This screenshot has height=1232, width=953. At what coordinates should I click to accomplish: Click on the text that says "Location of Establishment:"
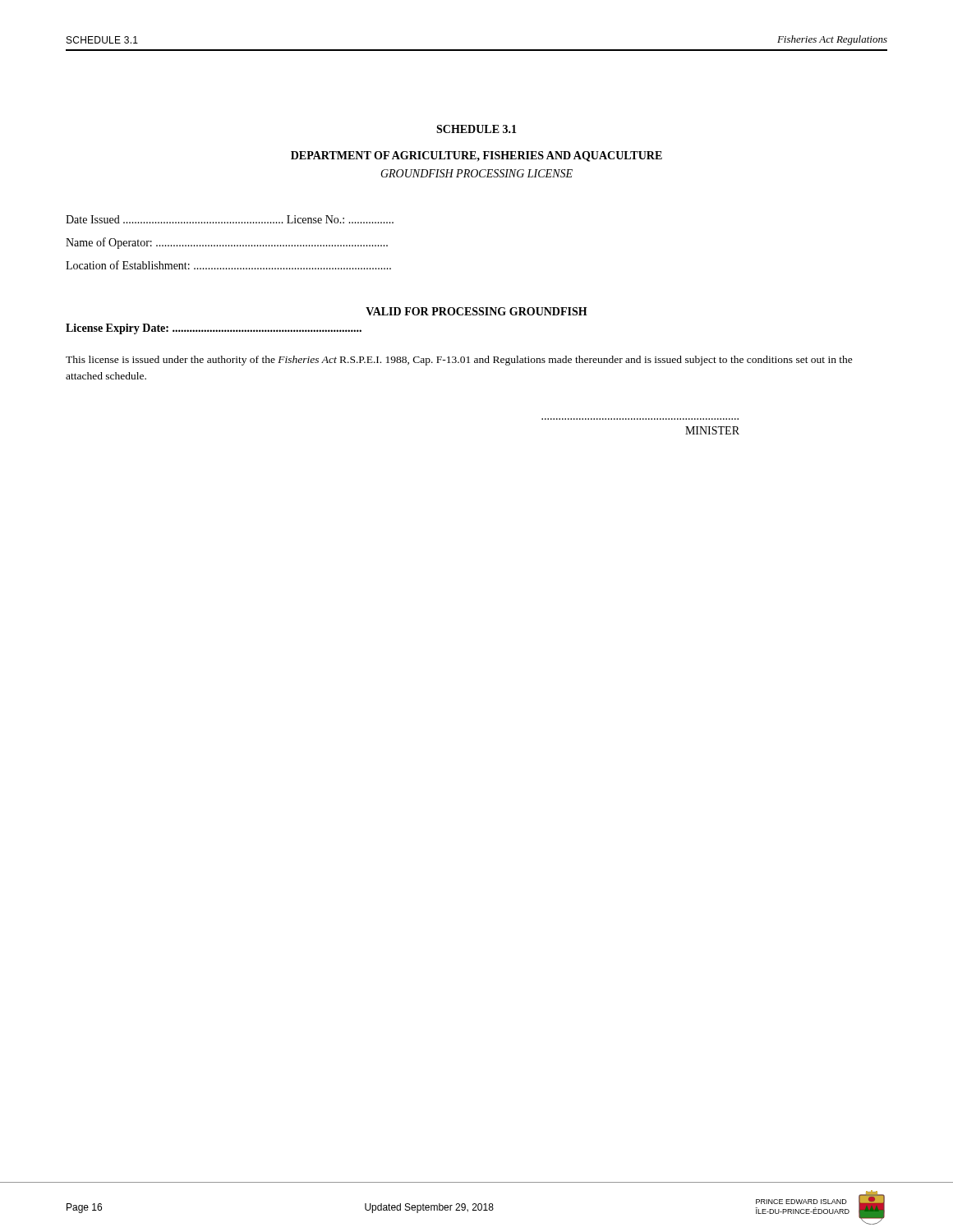point(229,266)
